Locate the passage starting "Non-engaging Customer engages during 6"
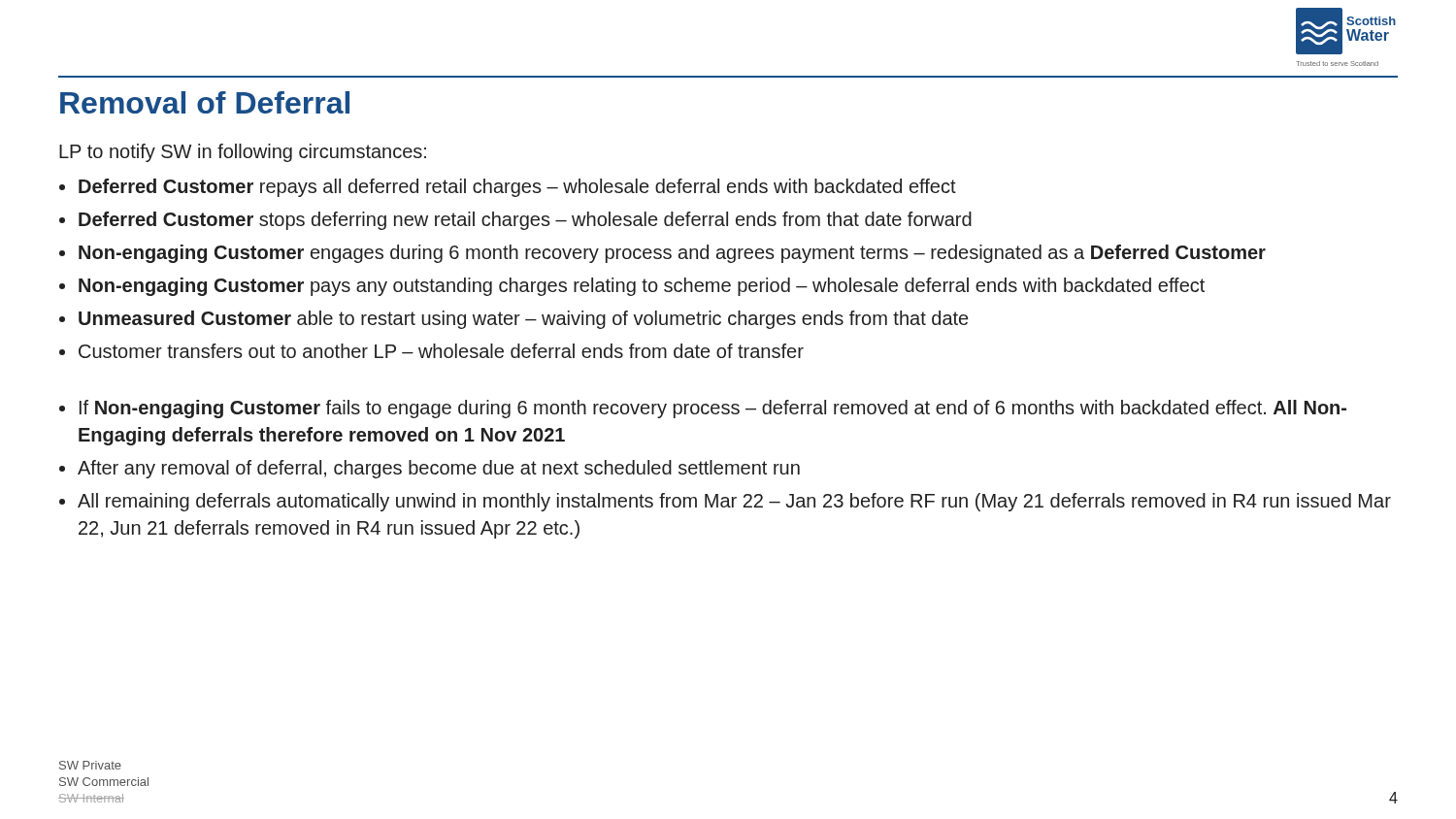Viewport: 1456px width, 819px height. coord(738,252)
